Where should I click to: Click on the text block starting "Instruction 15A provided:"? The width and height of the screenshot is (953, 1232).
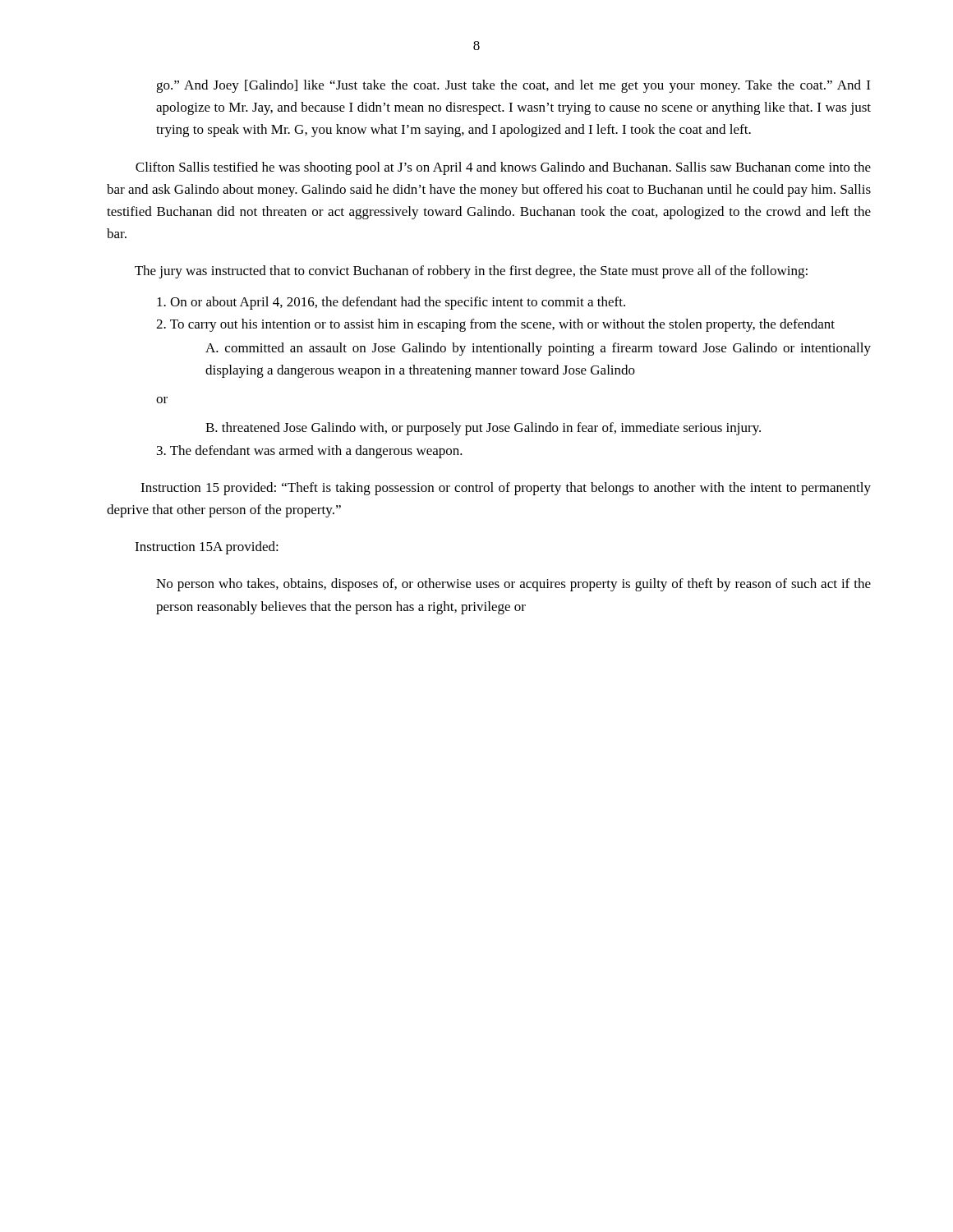point(193,547)
